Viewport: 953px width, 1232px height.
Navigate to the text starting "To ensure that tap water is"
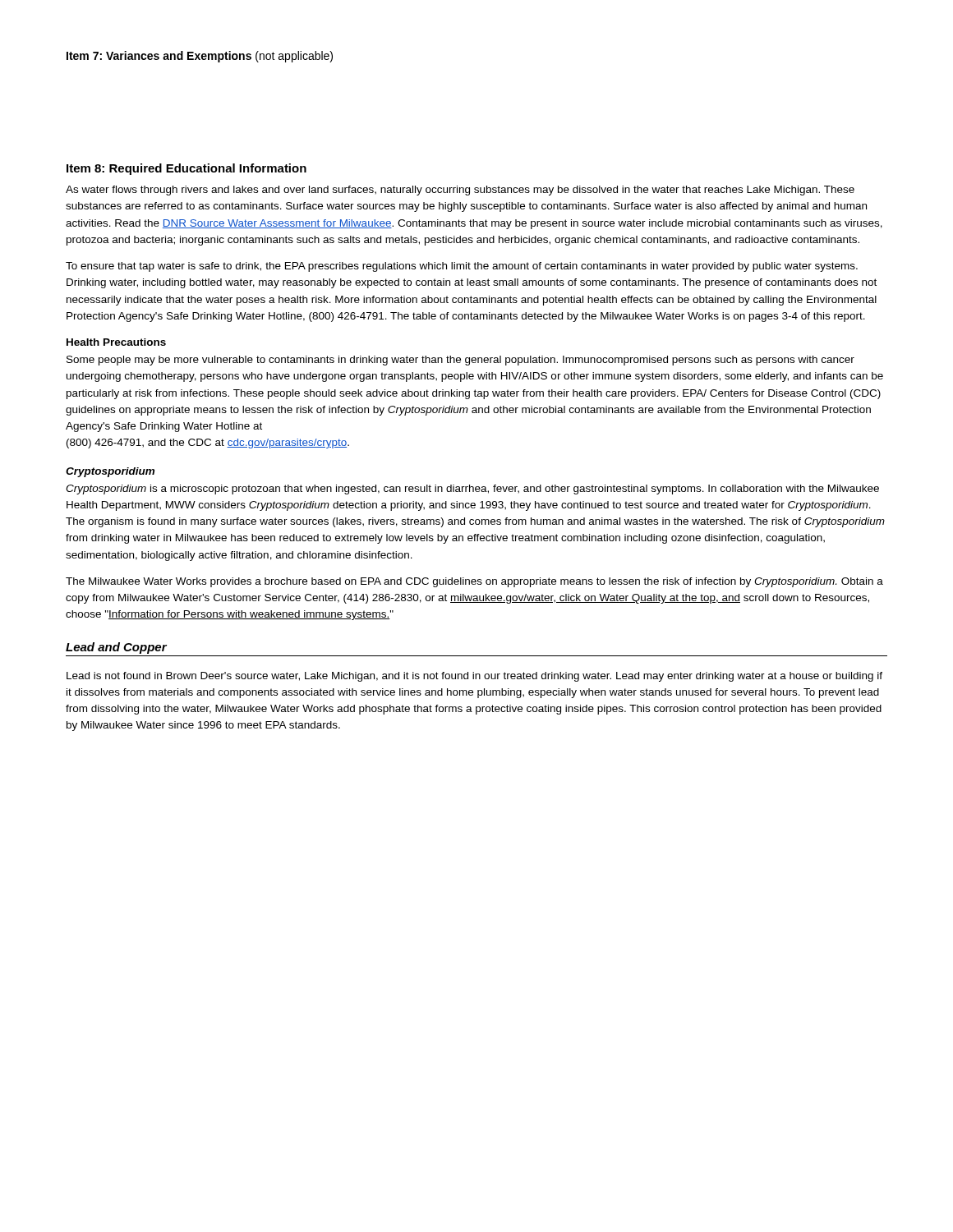476,291
